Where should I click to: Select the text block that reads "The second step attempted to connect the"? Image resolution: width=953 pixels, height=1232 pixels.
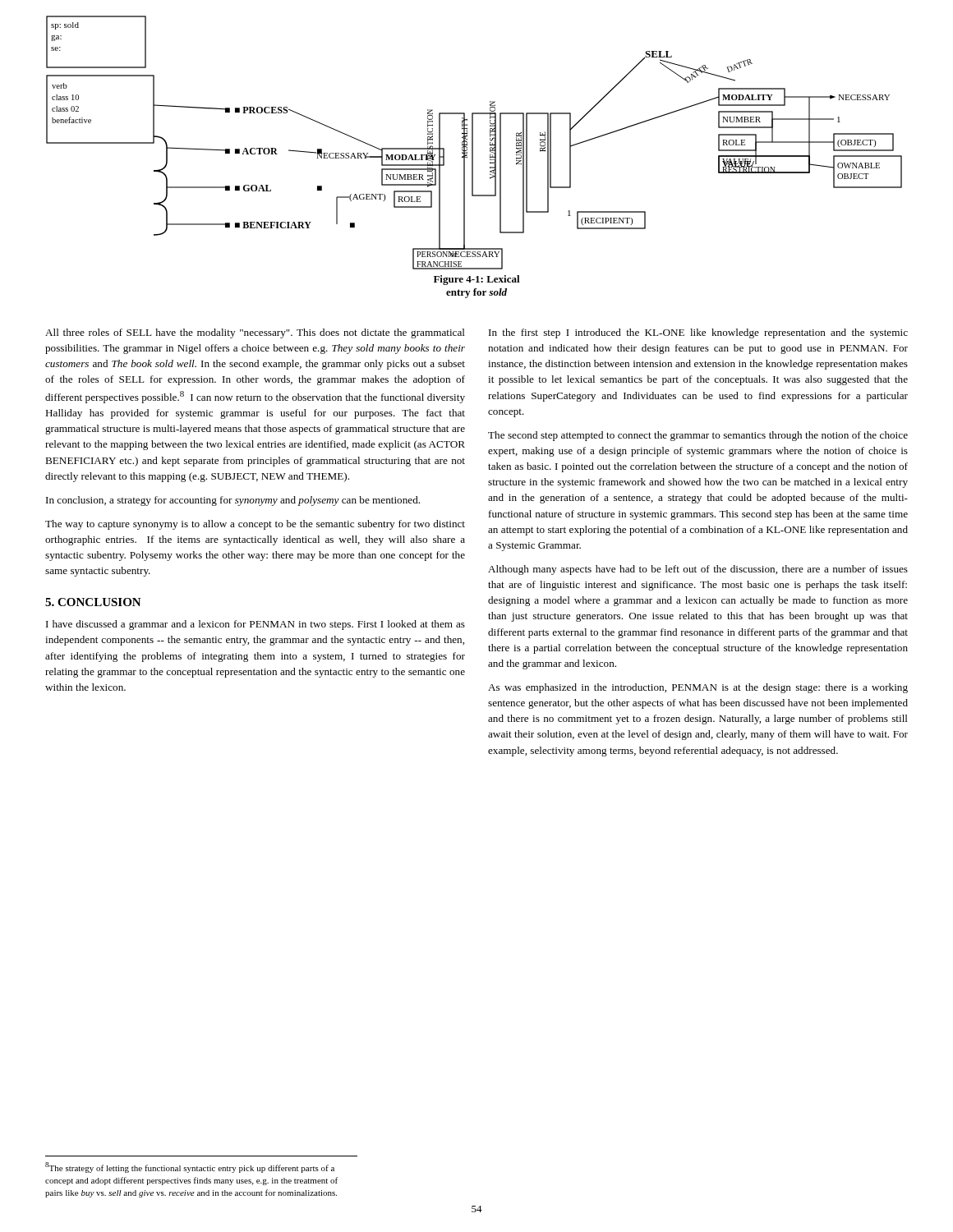[x=698, y=490]
